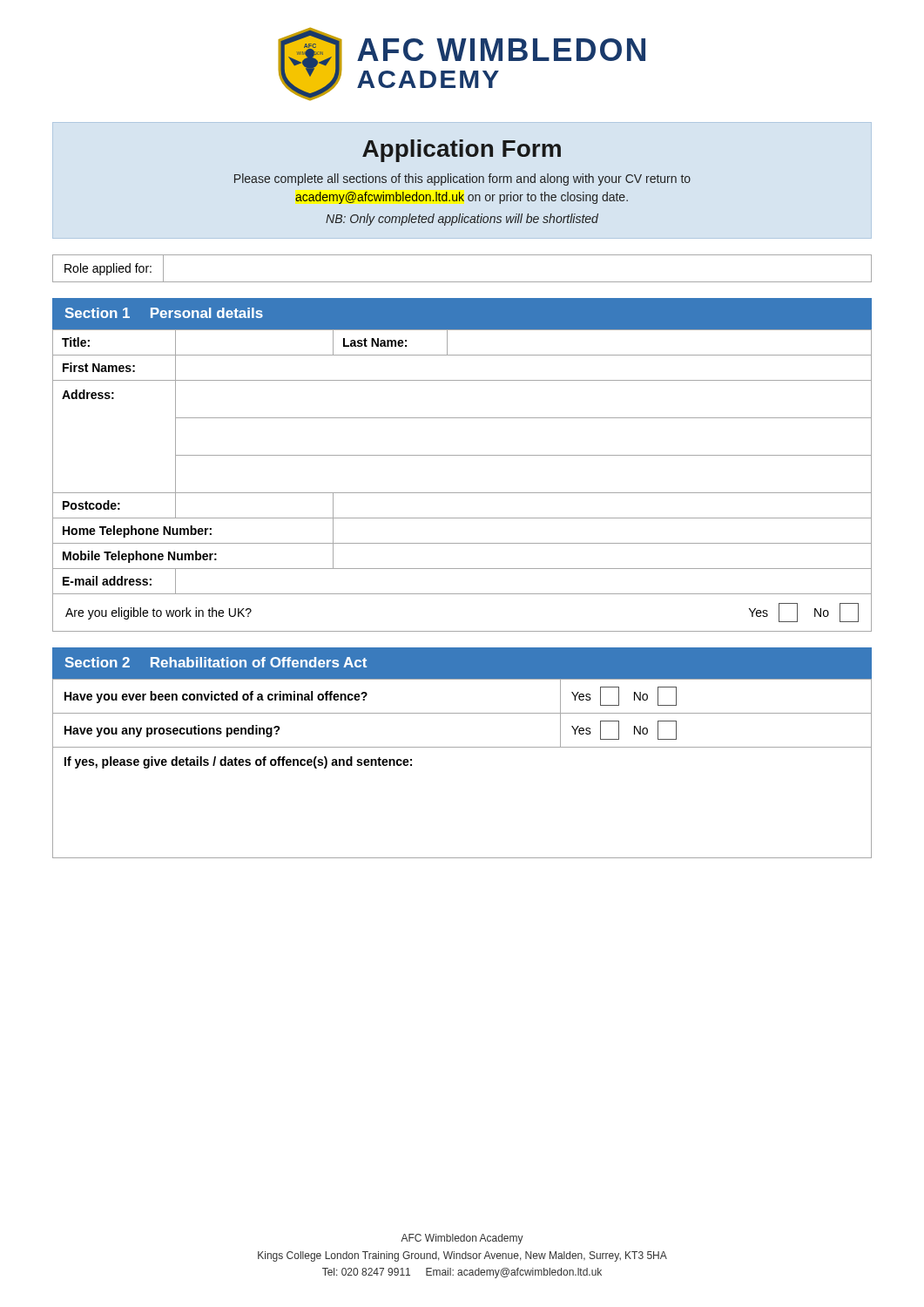The width and height of the screenshot is (924, 1307).
Task: Find the logo
Action: pos(462,61)
